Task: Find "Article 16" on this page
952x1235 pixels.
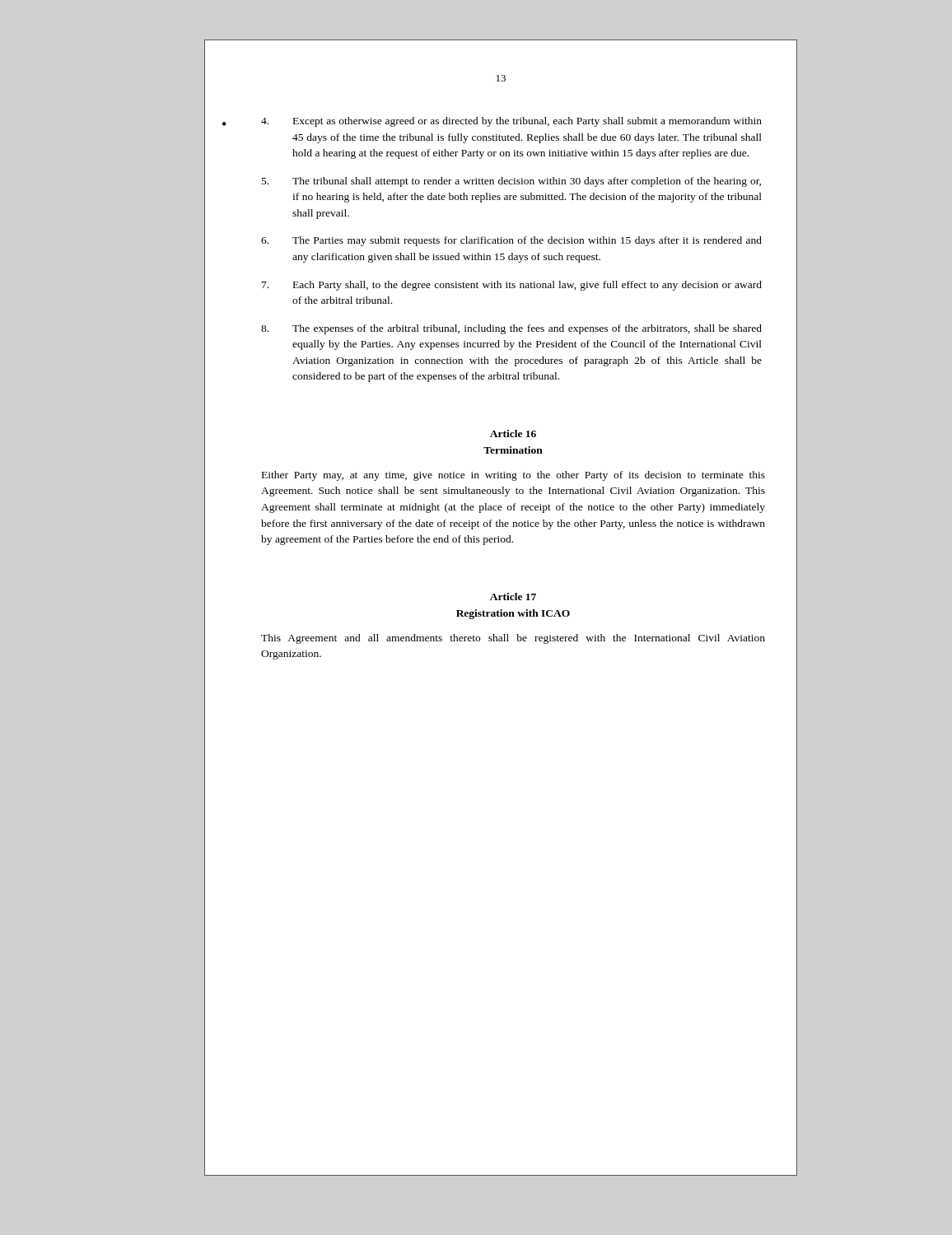Action: 513,433
